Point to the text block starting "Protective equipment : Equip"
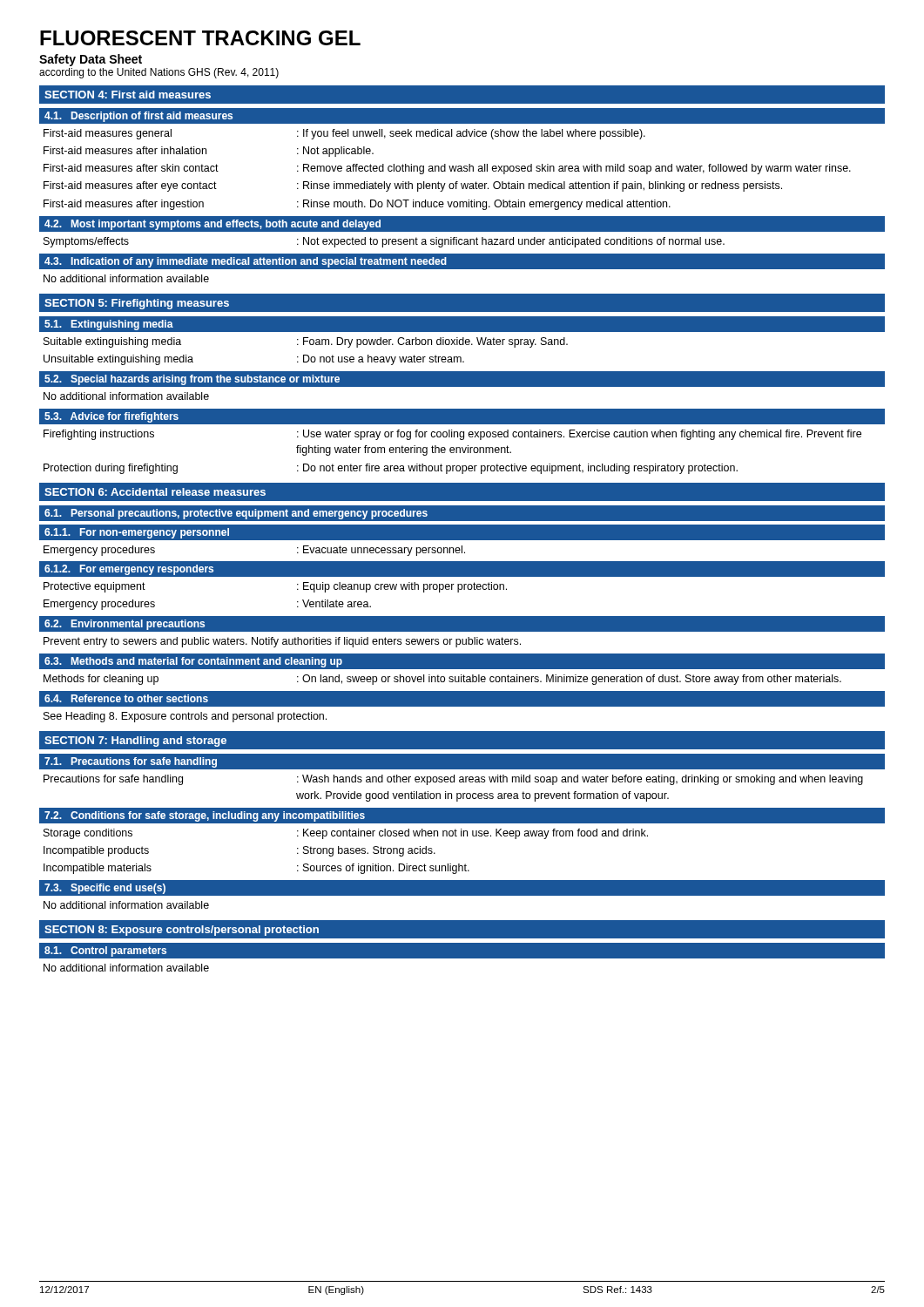 (x=462, y=586)
